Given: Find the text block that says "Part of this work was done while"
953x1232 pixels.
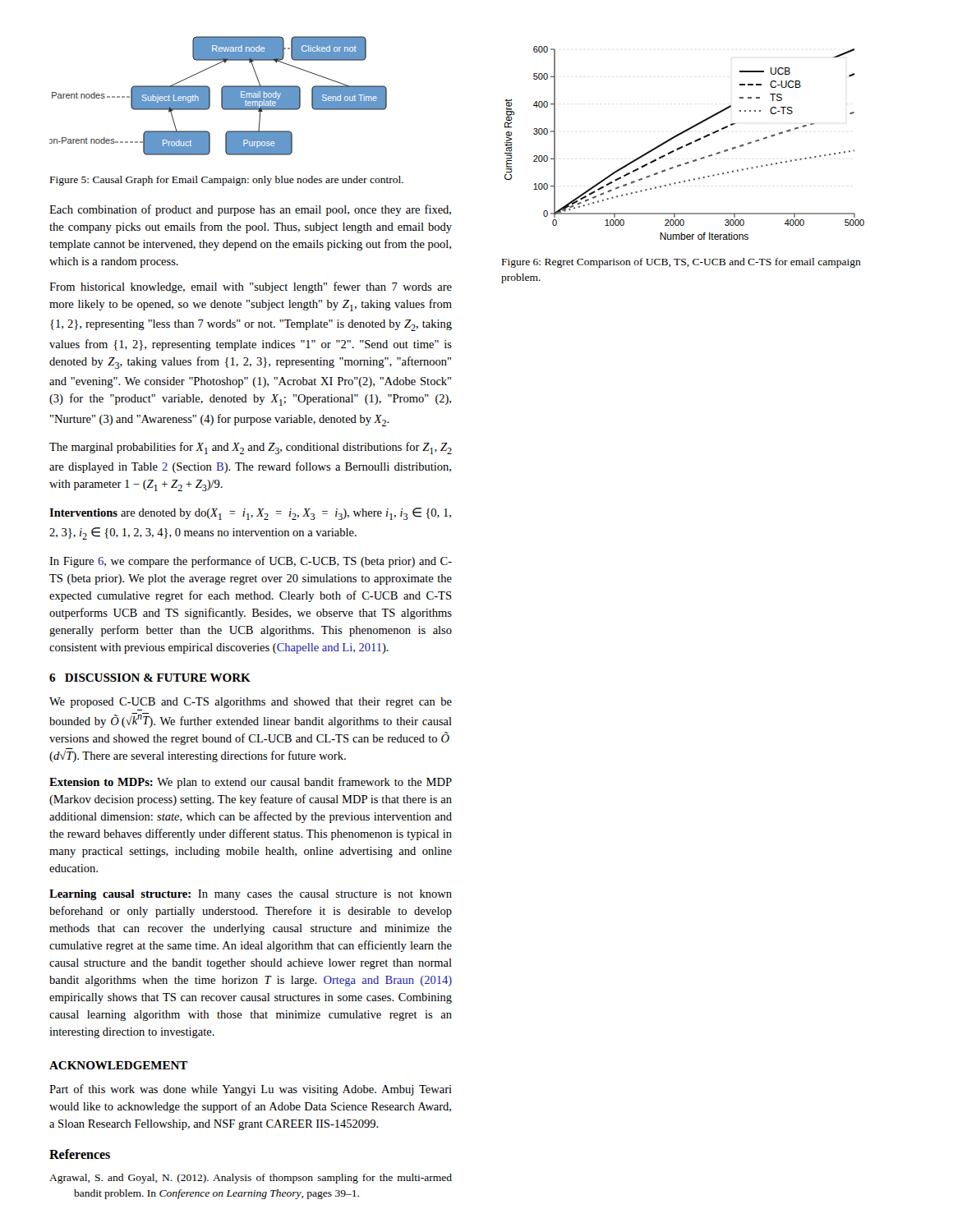Looking at the screenshot, I should [251, 1107].
